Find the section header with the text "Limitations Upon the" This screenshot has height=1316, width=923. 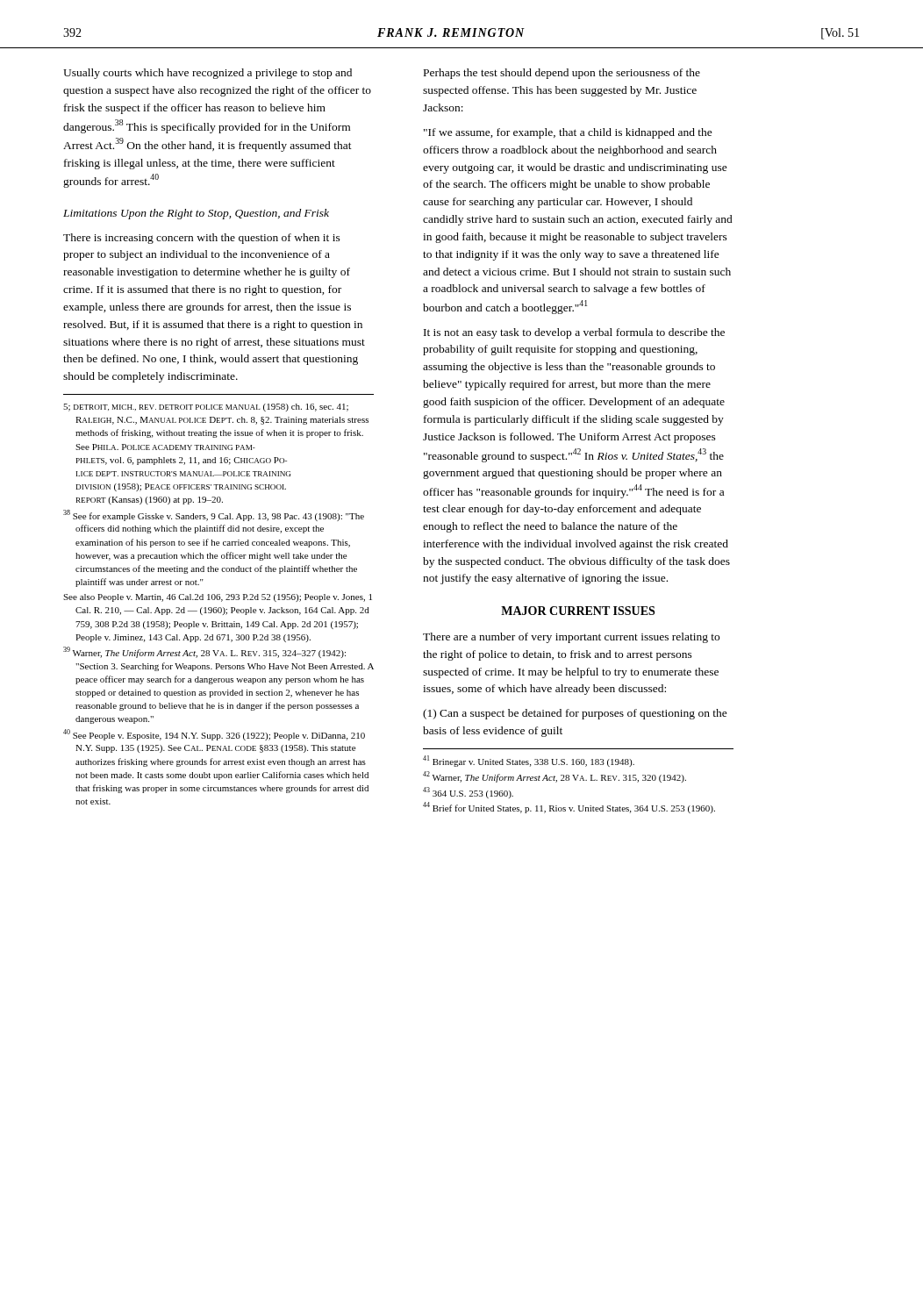pos(218,213)
